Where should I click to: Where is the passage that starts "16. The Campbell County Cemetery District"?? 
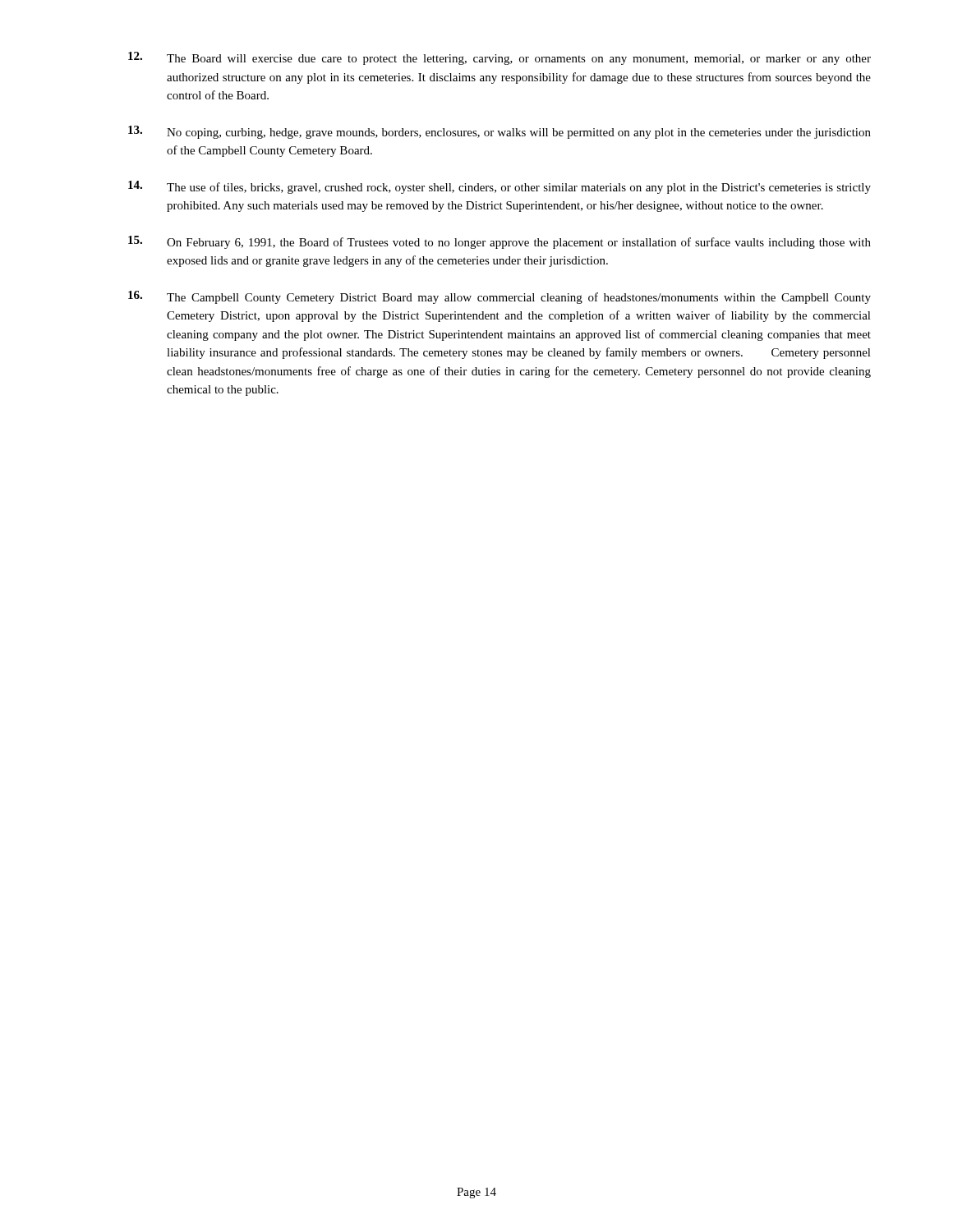[499, 343]
